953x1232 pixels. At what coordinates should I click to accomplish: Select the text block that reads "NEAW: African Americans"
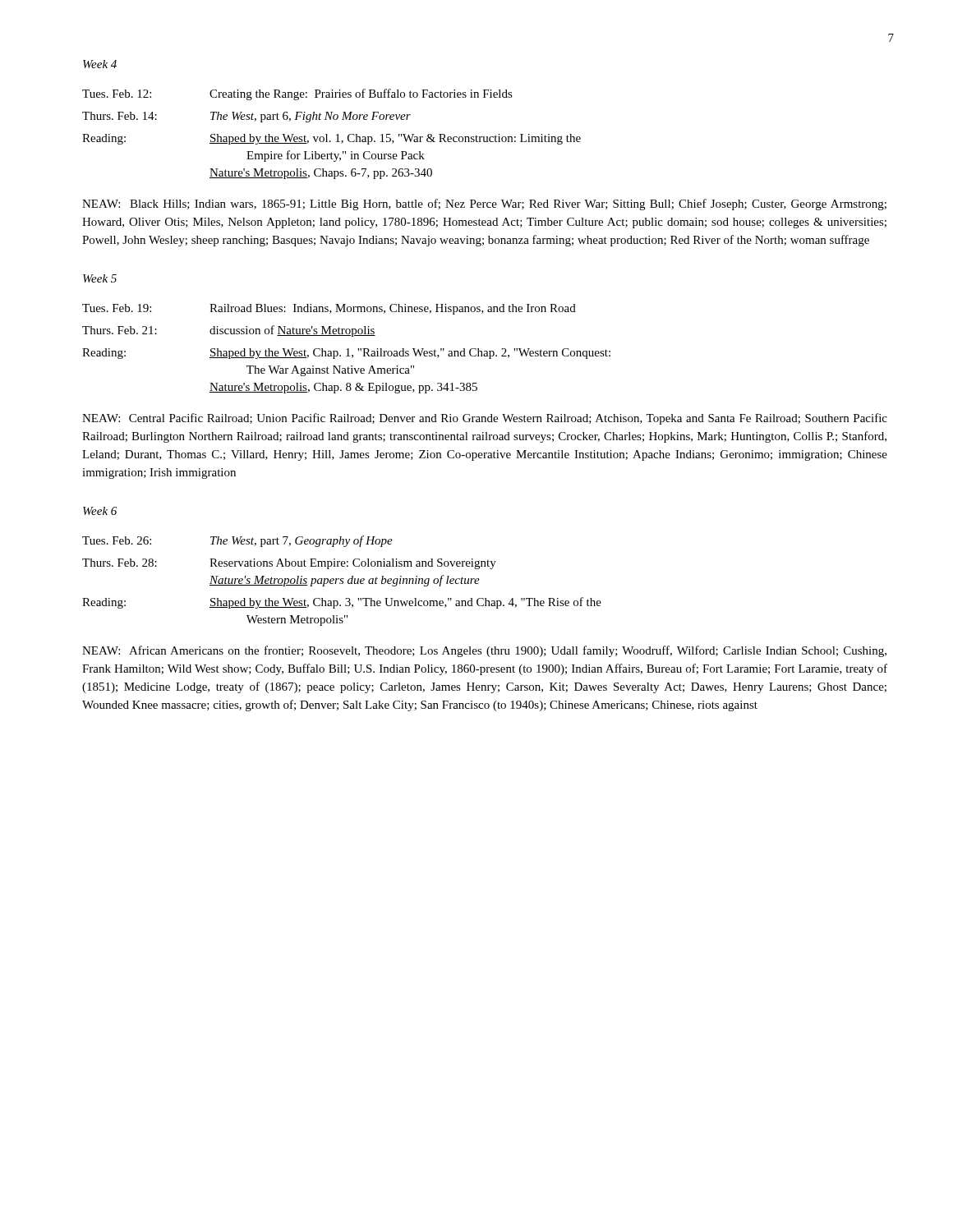click(485, 677)
